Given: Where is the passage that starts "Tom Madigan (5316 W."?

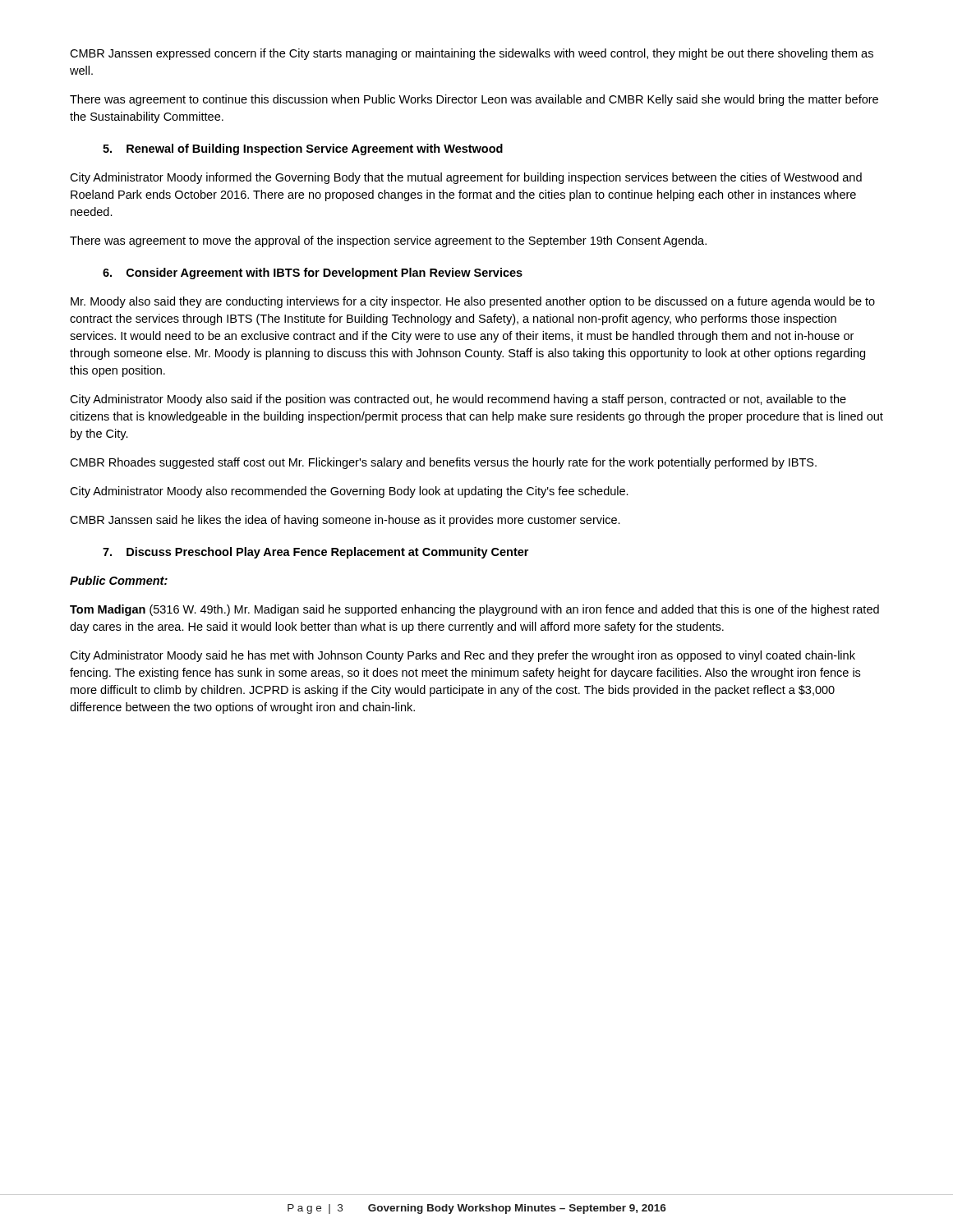Looking at the screenshot, I should 476,619.
